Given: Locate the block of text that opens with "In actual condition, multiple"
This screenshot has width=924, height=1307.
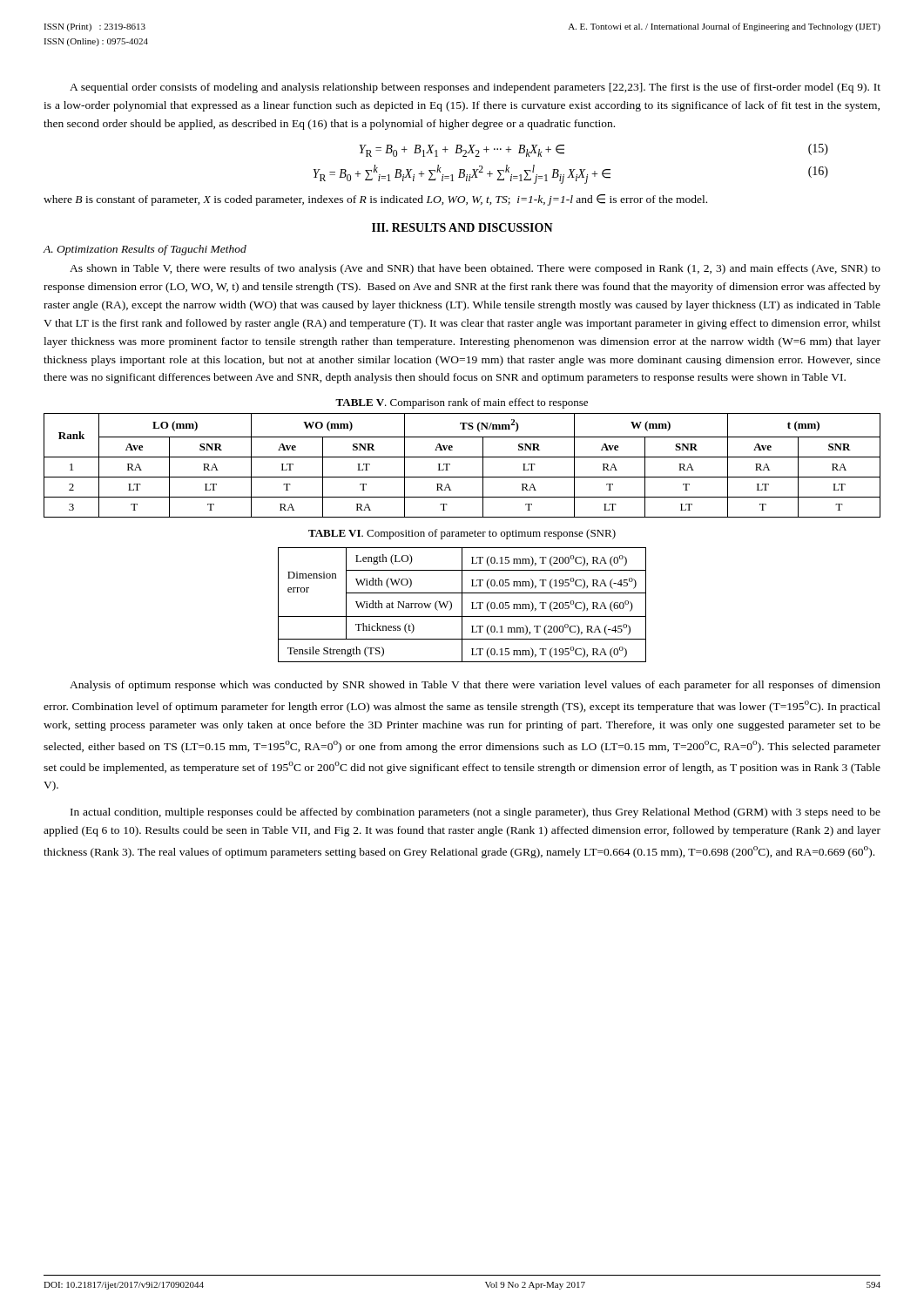Looking at the screenshot, I should pyautogui.click(x=462, y=832).
